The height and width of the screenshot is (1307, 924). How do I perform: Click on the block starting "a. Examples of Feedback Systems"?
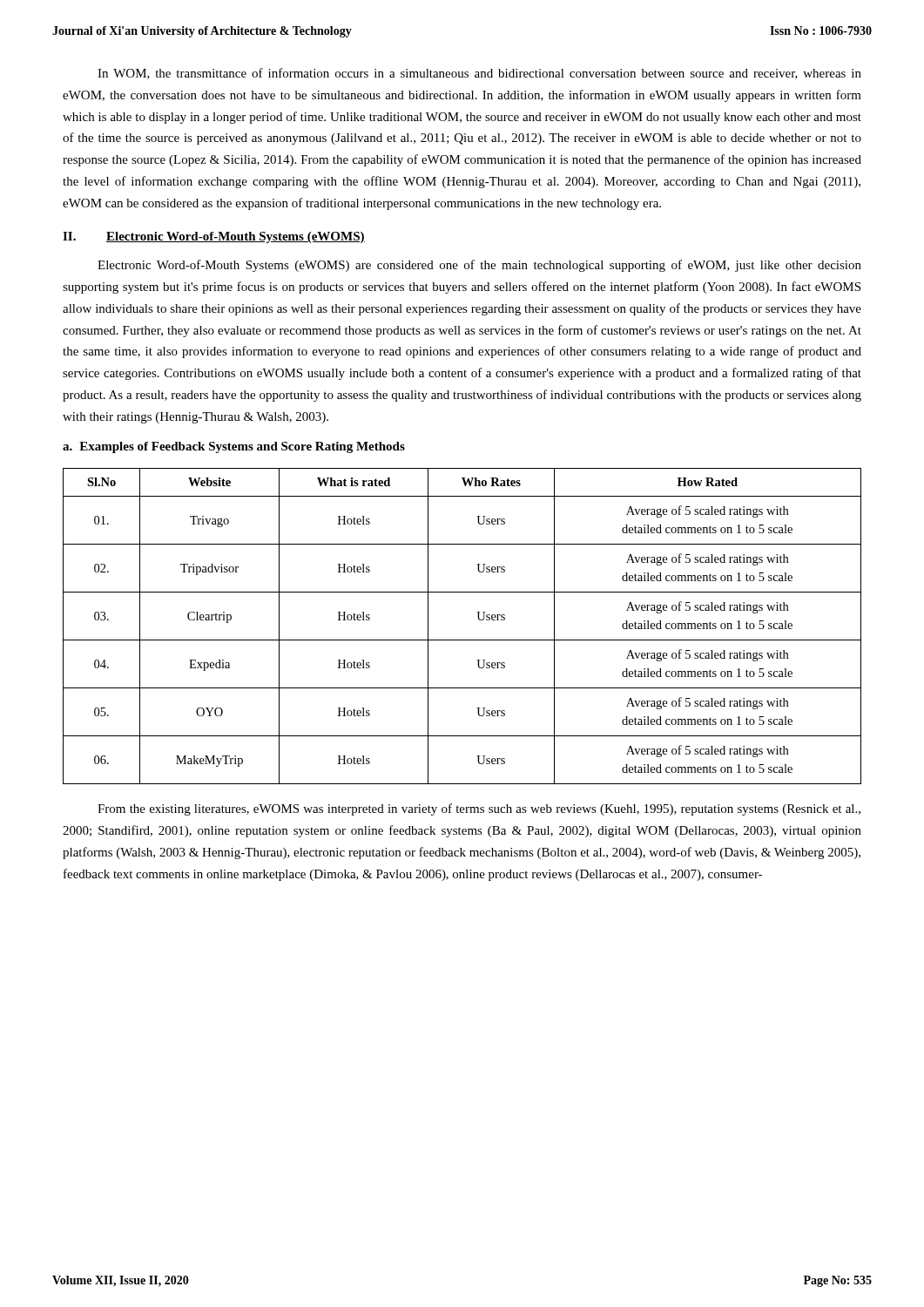pos(234,447)
